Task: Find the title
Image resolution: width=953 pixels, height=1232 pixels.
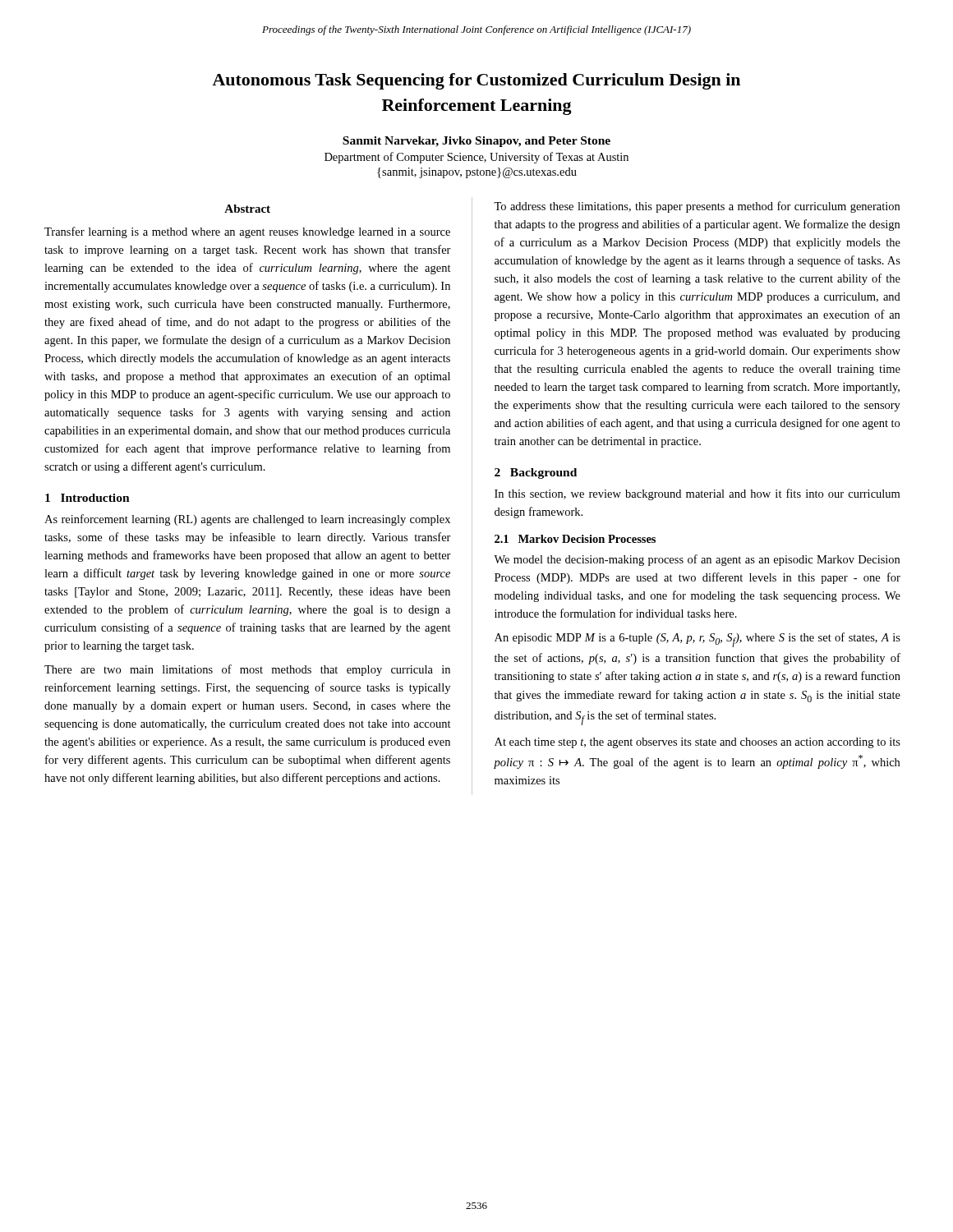Action: click(x=476, y=123)
